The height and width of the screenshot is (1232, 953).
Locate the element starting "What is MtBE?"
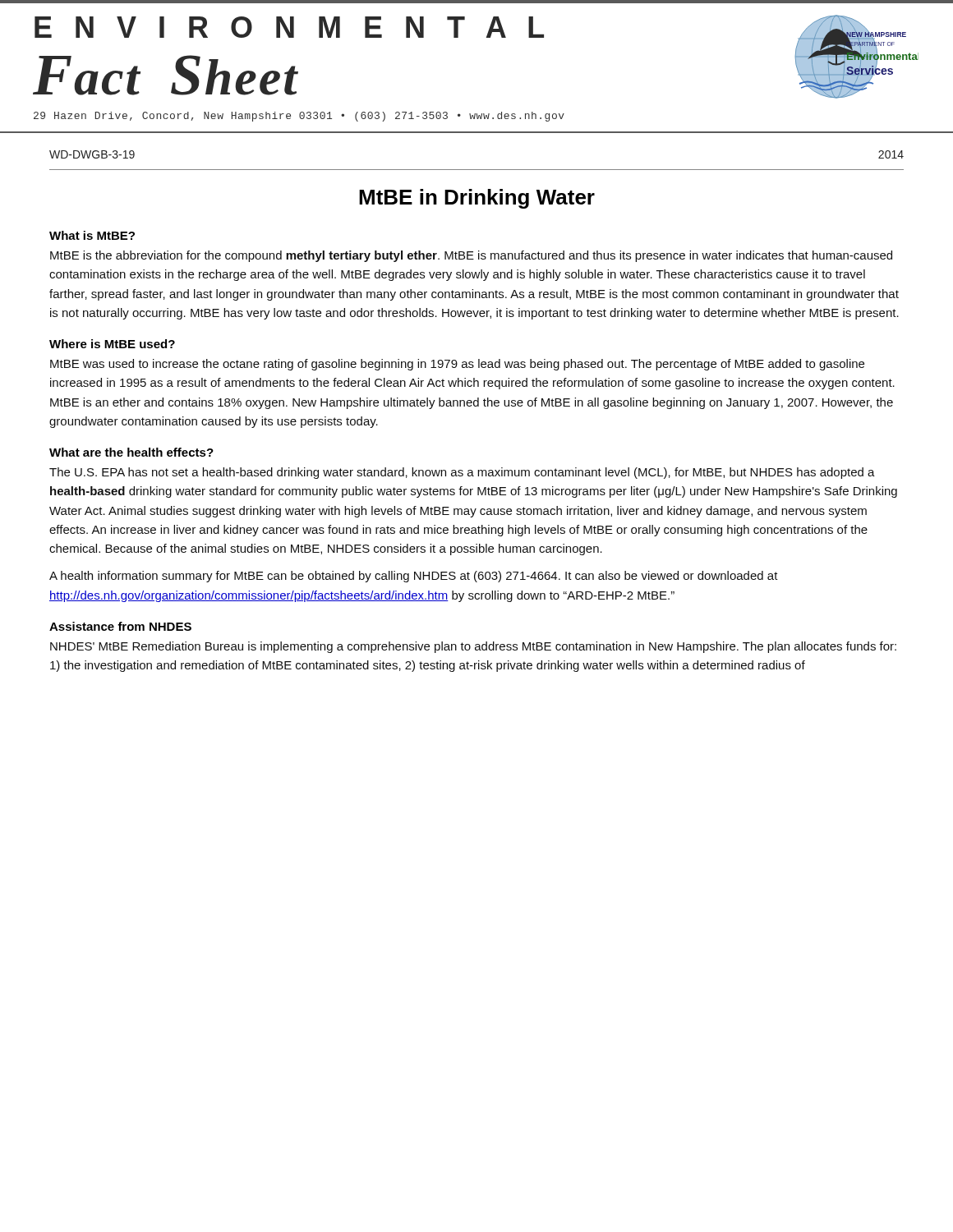click(92, 235)
